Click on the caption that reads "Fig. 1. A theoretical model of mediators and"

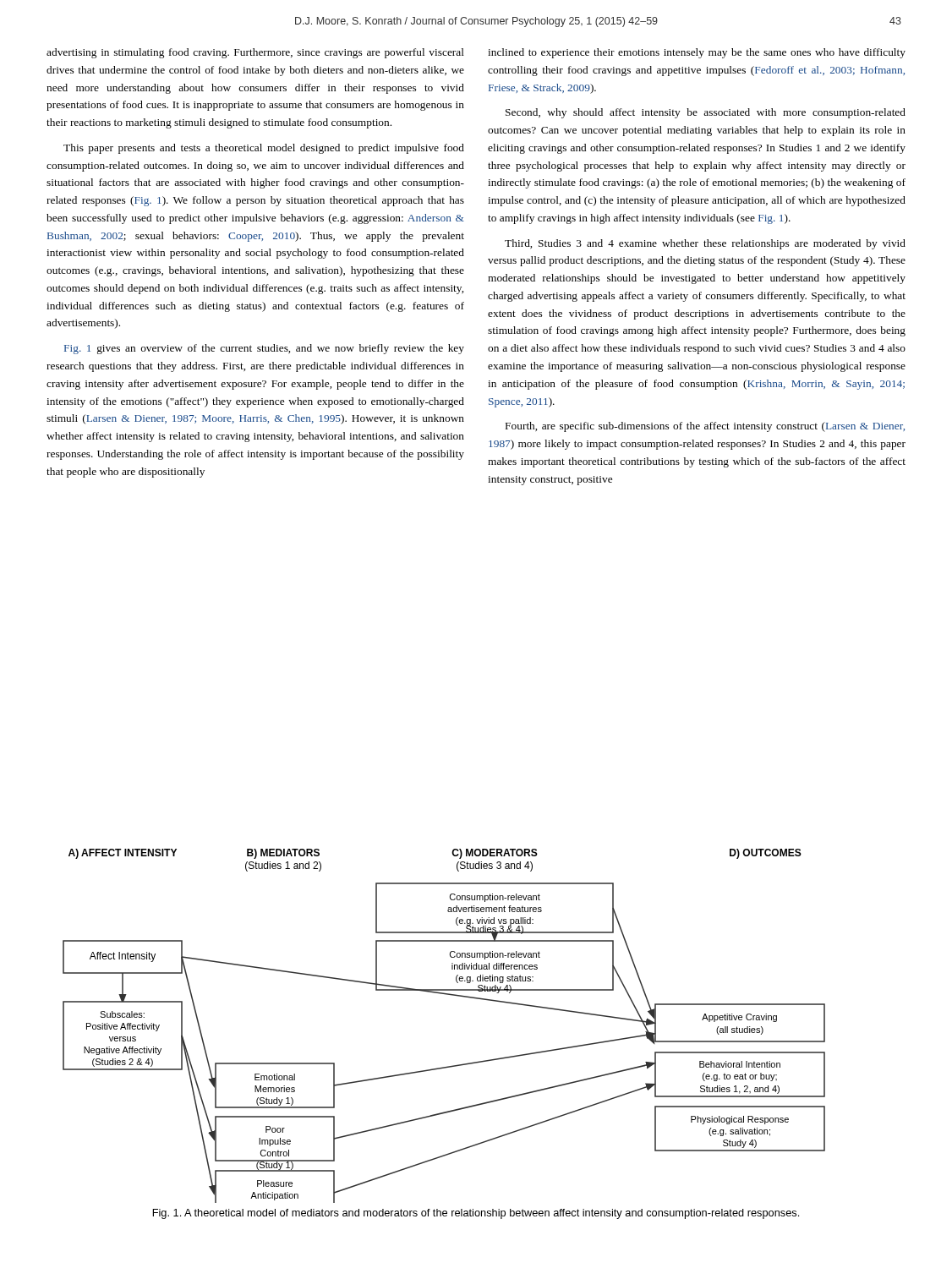pos(476,1213)
